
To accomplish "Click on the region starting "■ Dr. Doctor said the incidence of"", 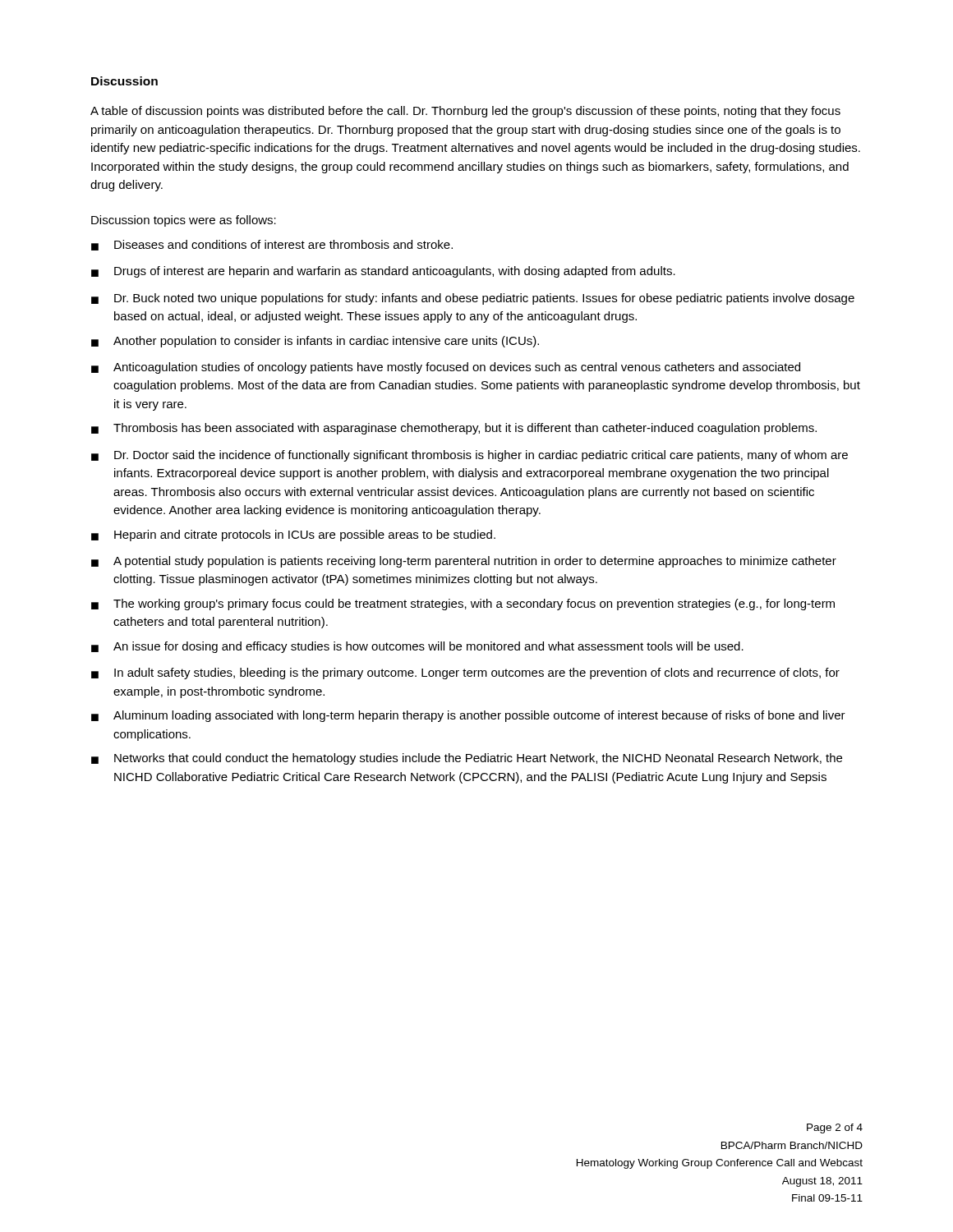I will [476, 483].
